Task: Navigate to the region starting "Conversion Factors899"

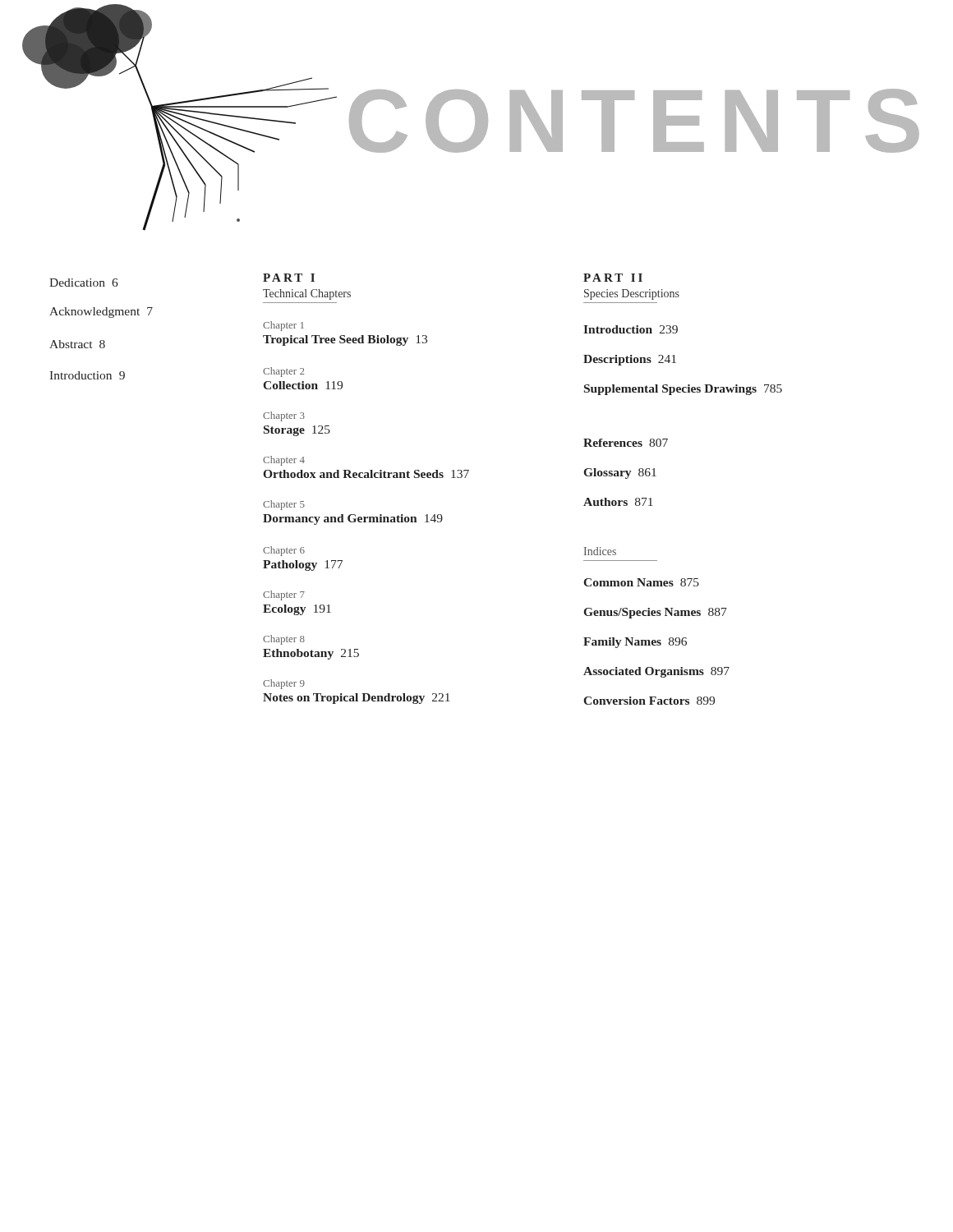Action: [649, 700]
